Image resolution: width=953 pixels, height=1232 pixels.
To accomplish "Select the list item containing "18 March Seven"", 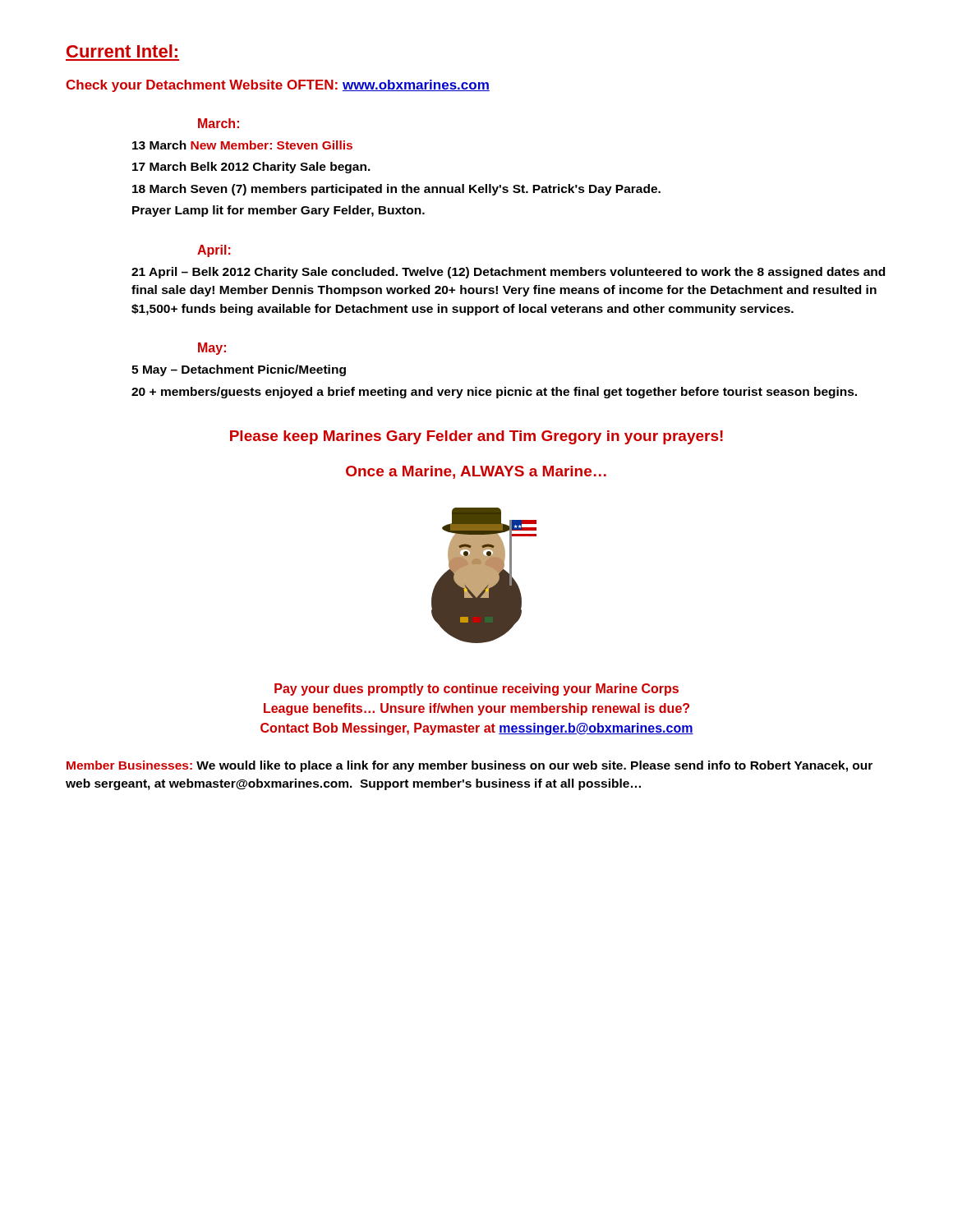I will pos(509,189).
